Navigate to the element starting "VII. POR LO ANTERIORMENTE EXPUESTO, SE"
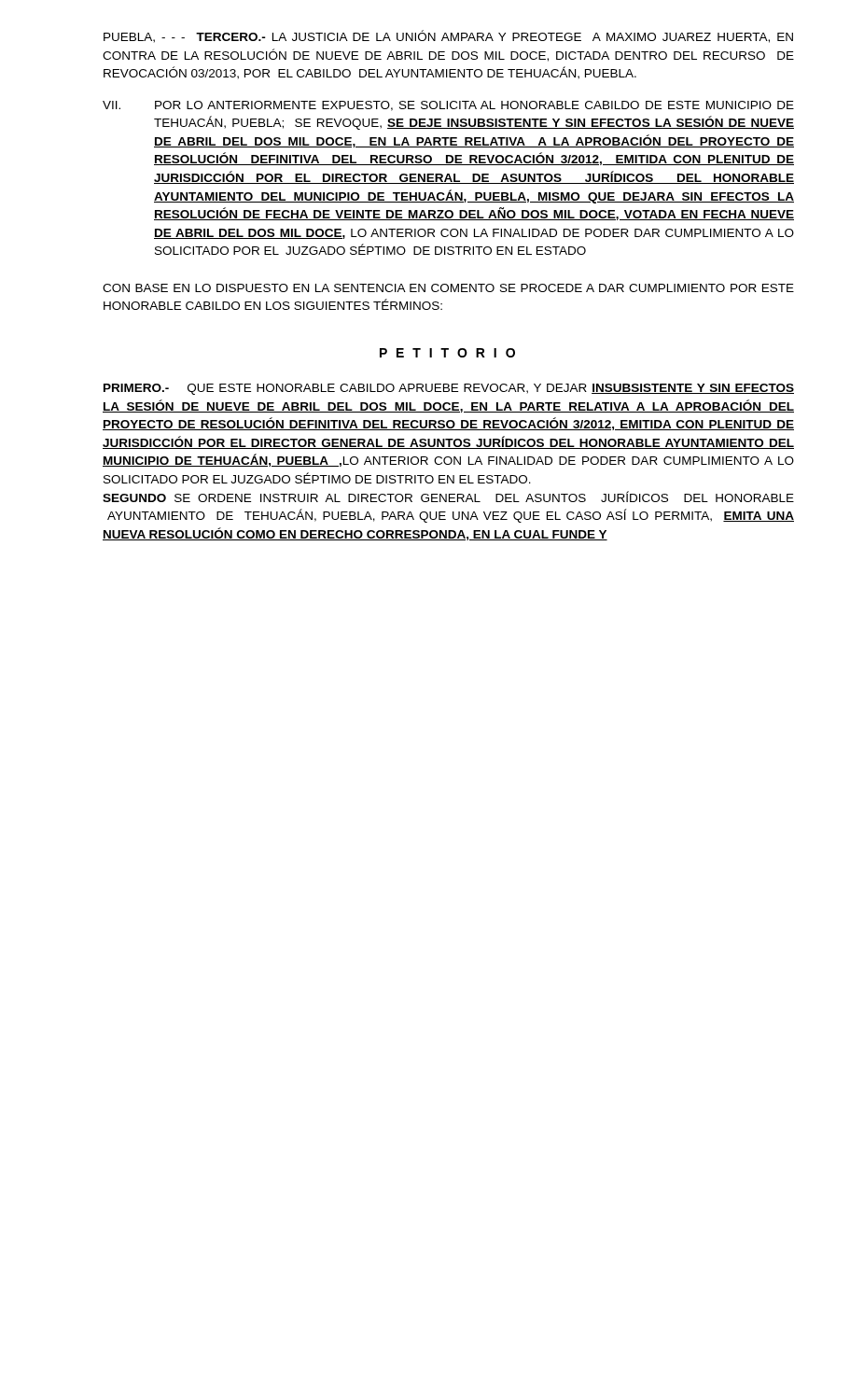This screenshot has width=850, height=1400. 448,178
